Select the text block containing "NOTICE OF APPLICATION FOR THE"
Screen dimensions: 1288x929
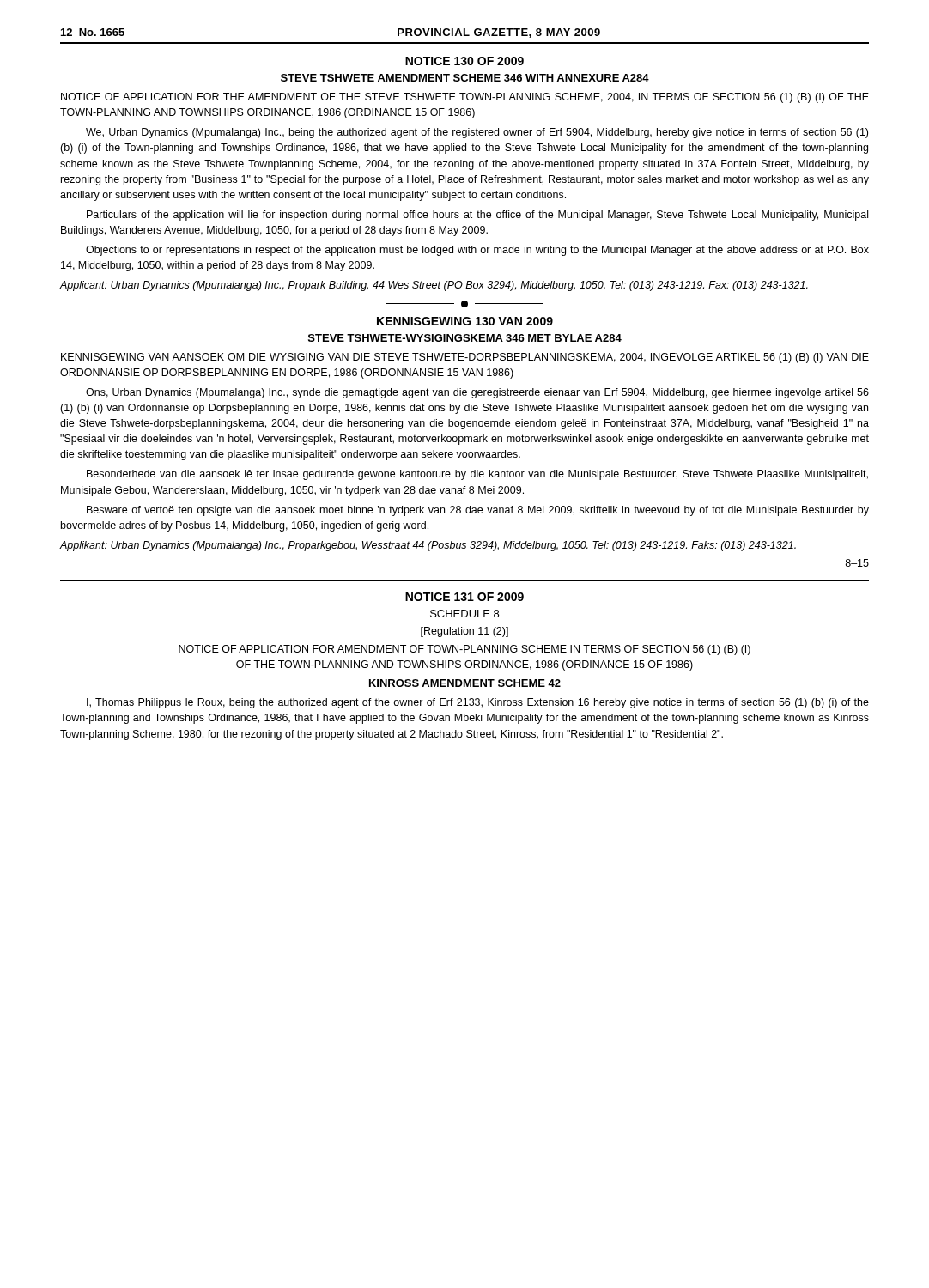[464, 105]
